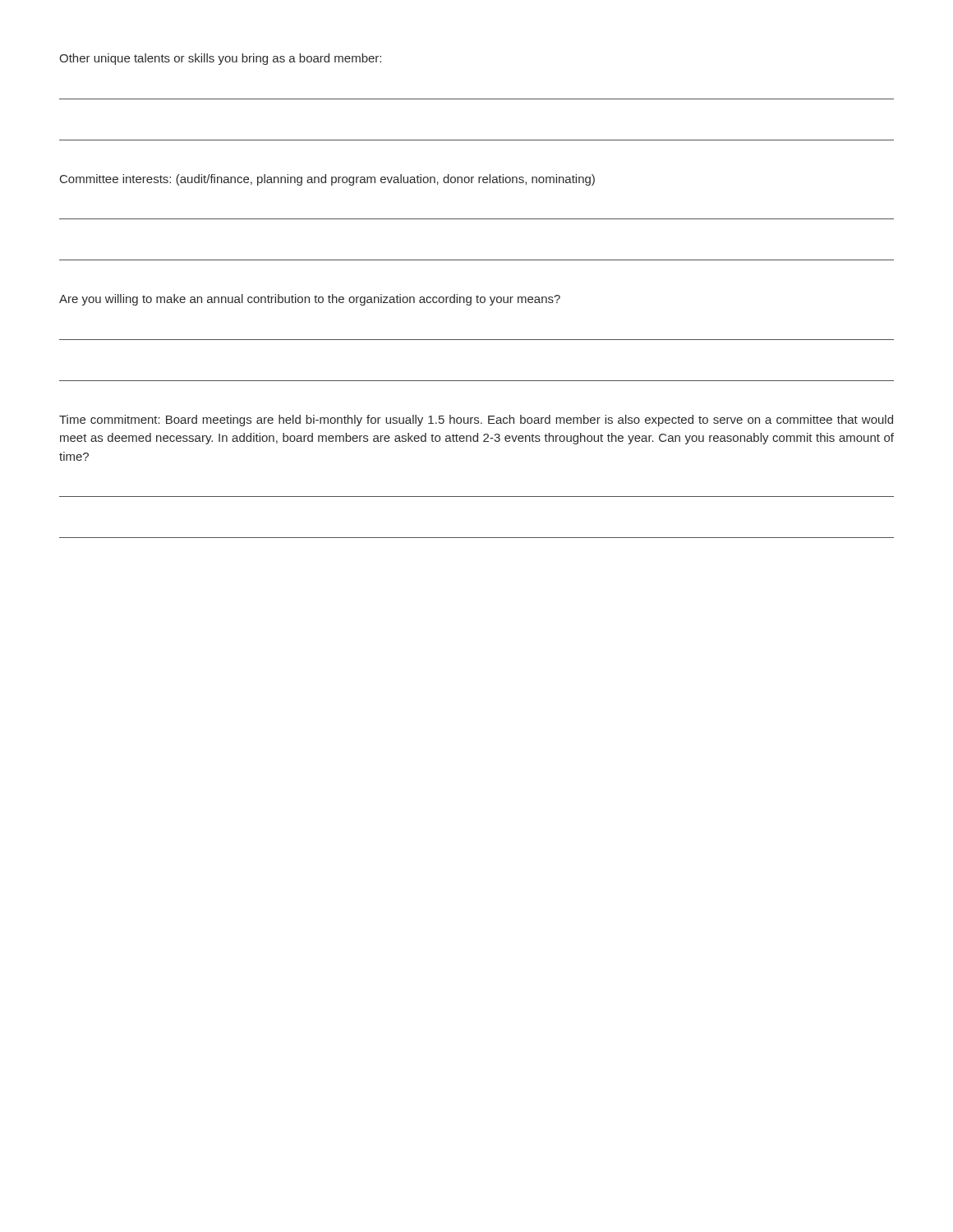Locate the passage starting "Are you willing to"
The image size is (953, 1232).
tap(310, 299)
